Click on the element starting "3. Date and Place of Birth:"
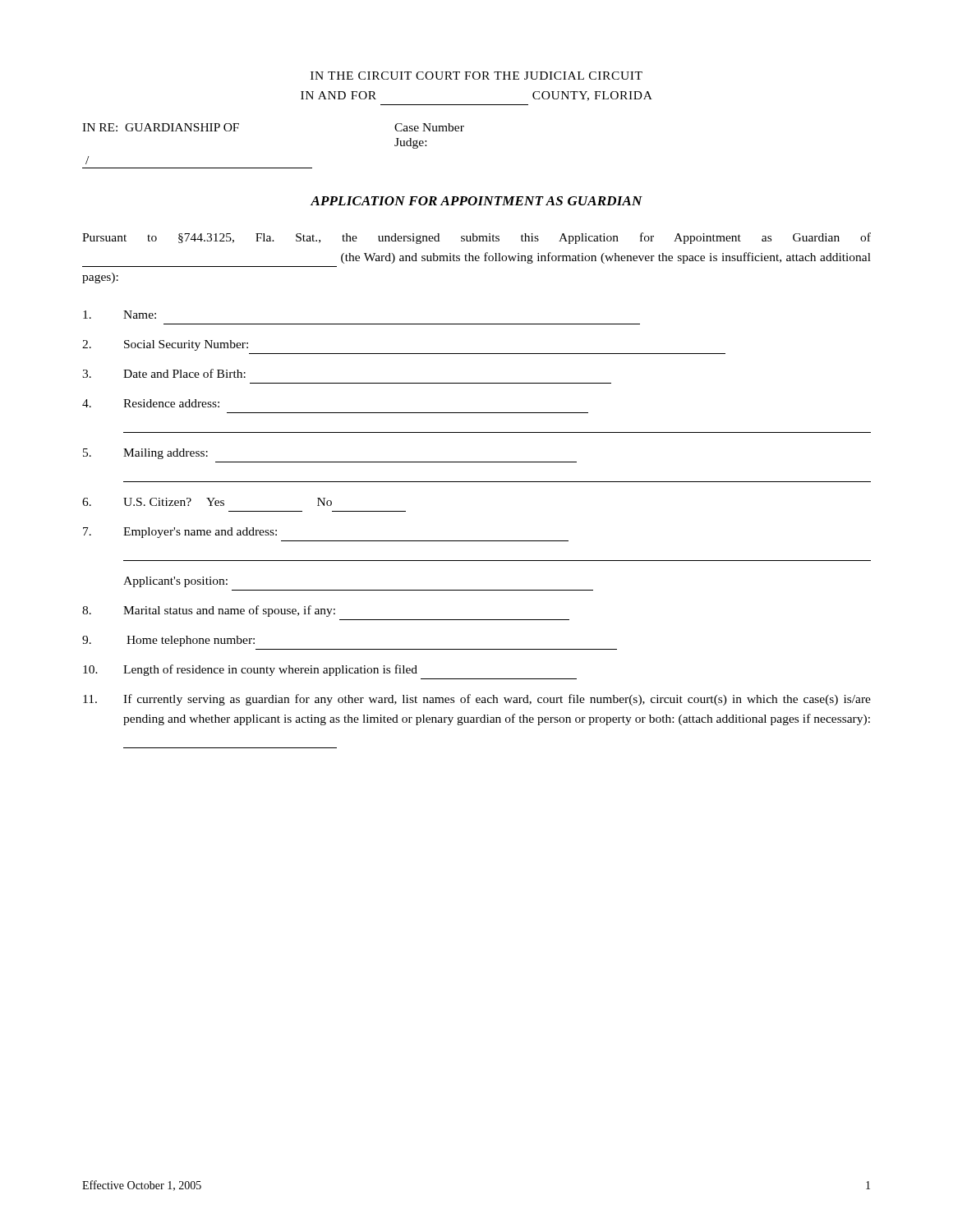The image size is (953, 1232). 476,374
